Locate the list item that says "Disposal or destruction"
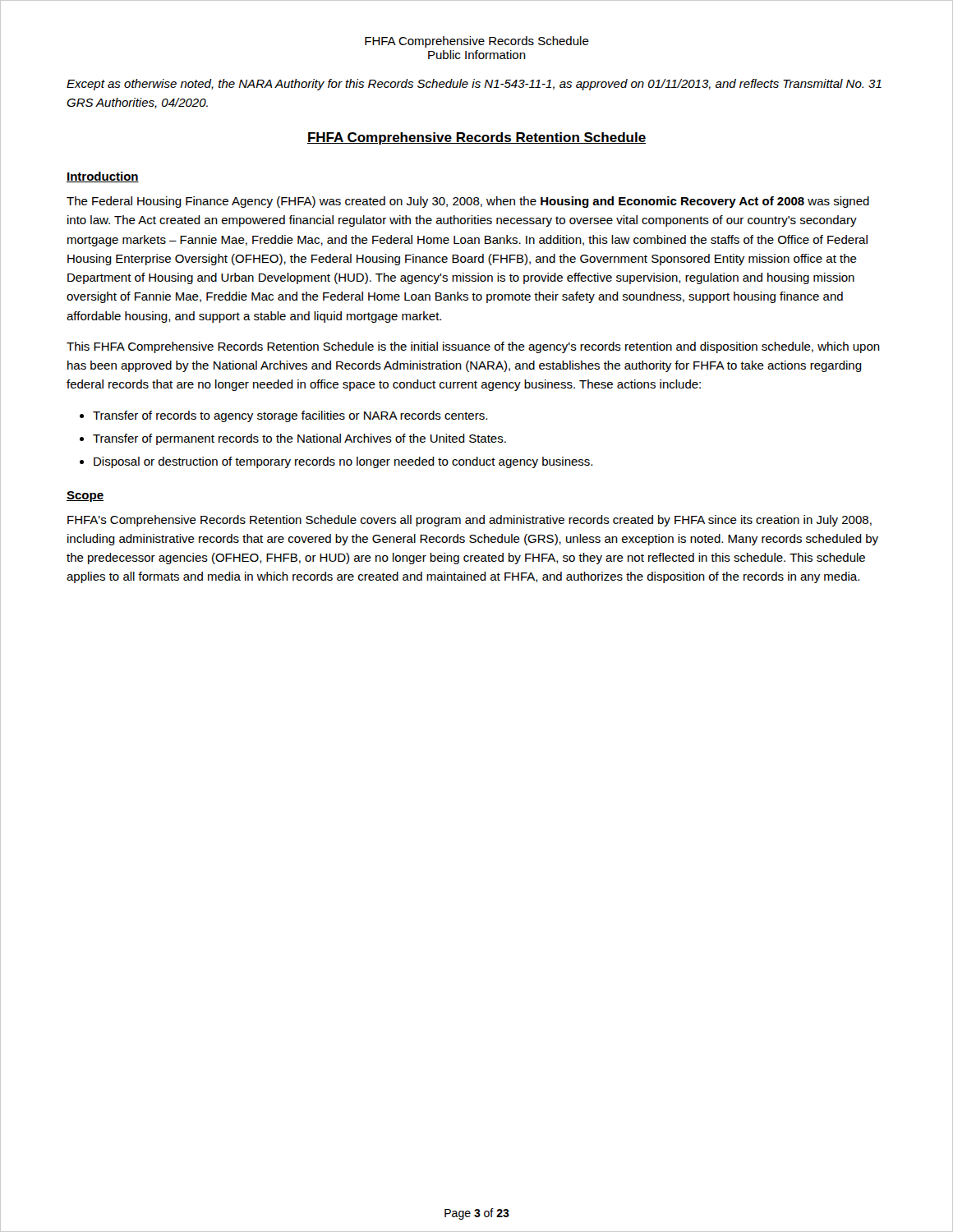Viewport: 953px width, 1232px height. [343, 461]
